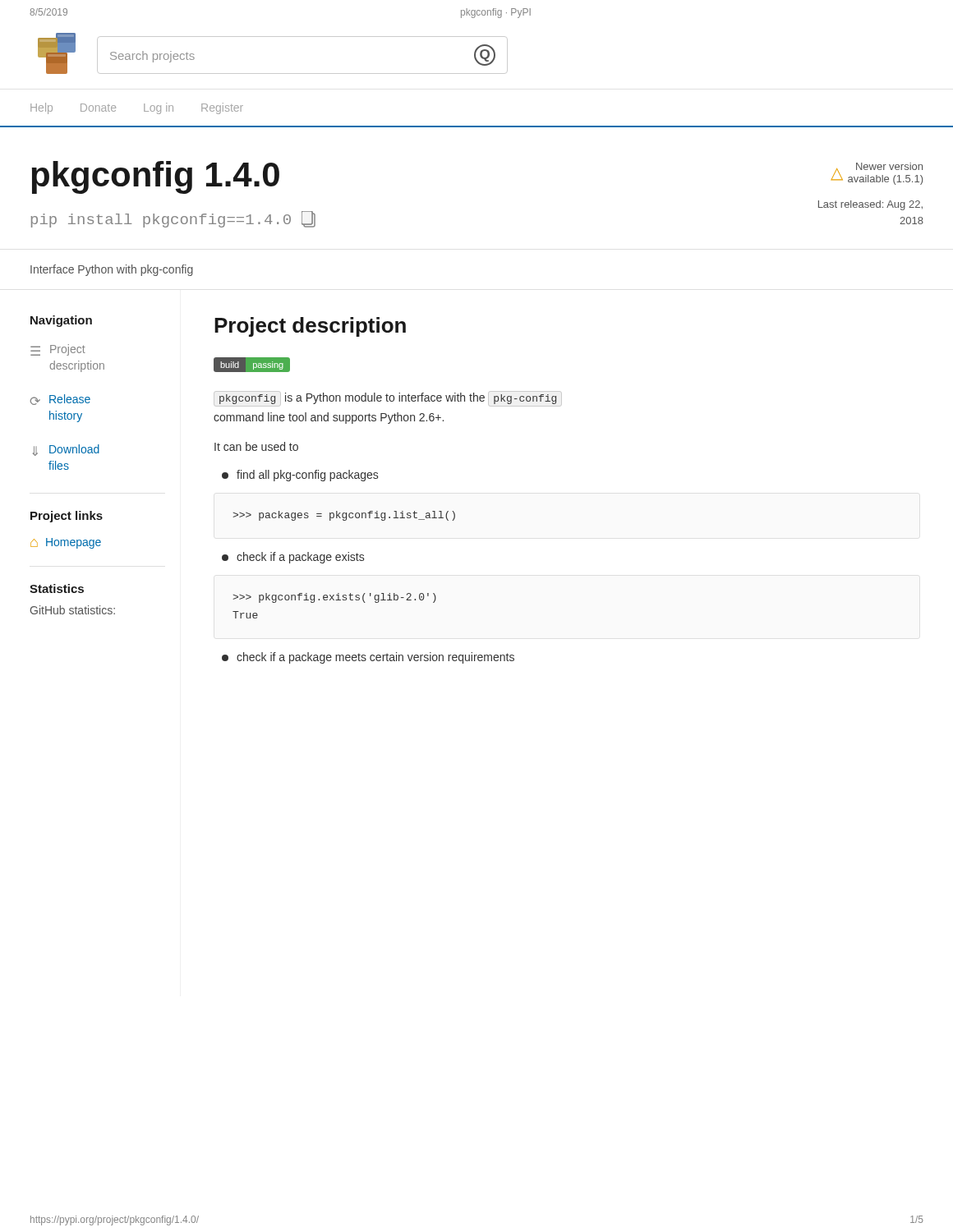Navigate to the region starting "Help Donate Log in"
Screen dimensions: 1232x953
coord(136,108)
